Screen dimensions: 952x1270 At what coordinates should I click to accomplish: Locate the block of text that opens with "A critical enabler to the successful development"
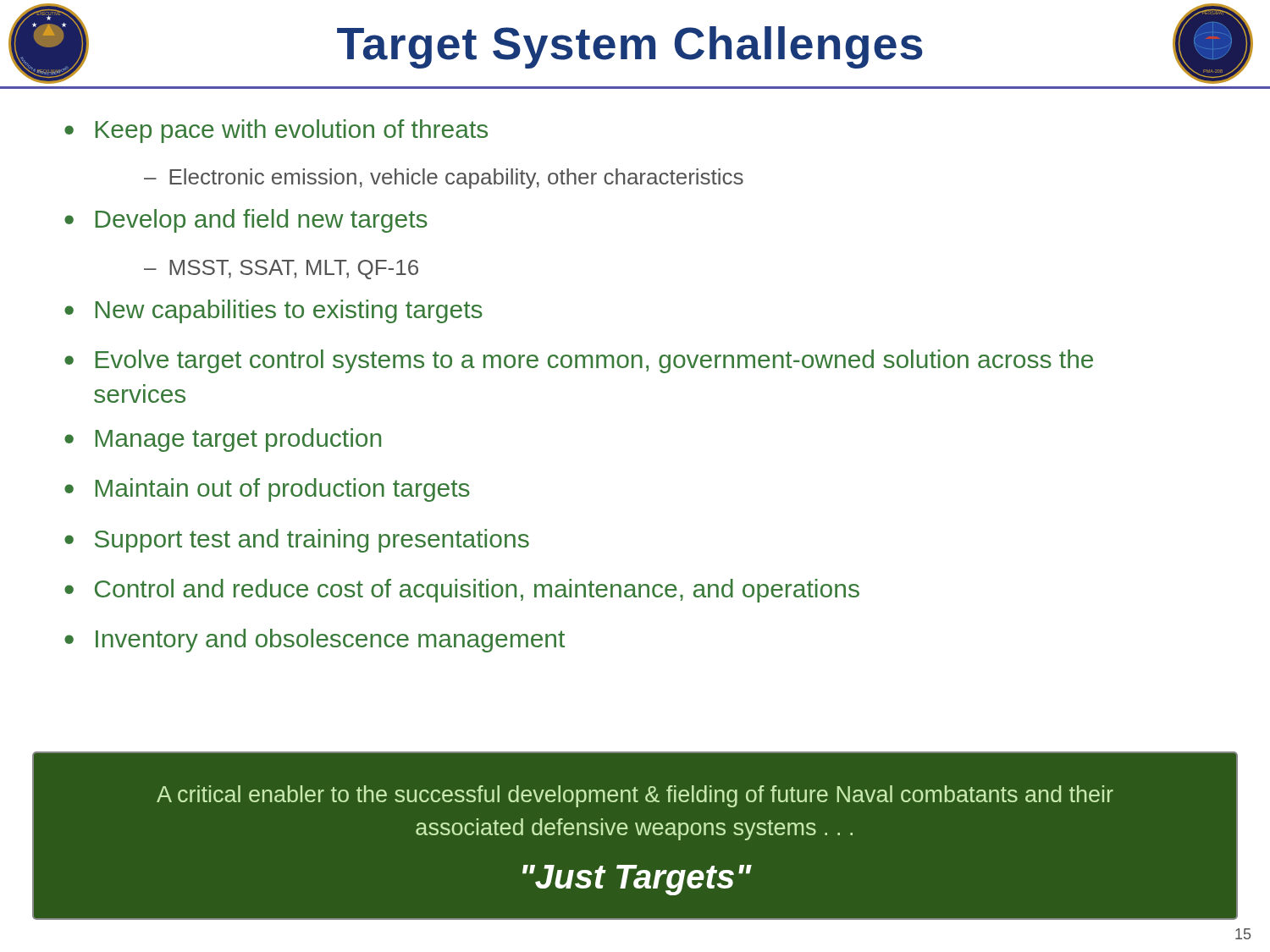pyautogui.click(x=635, y=811)
